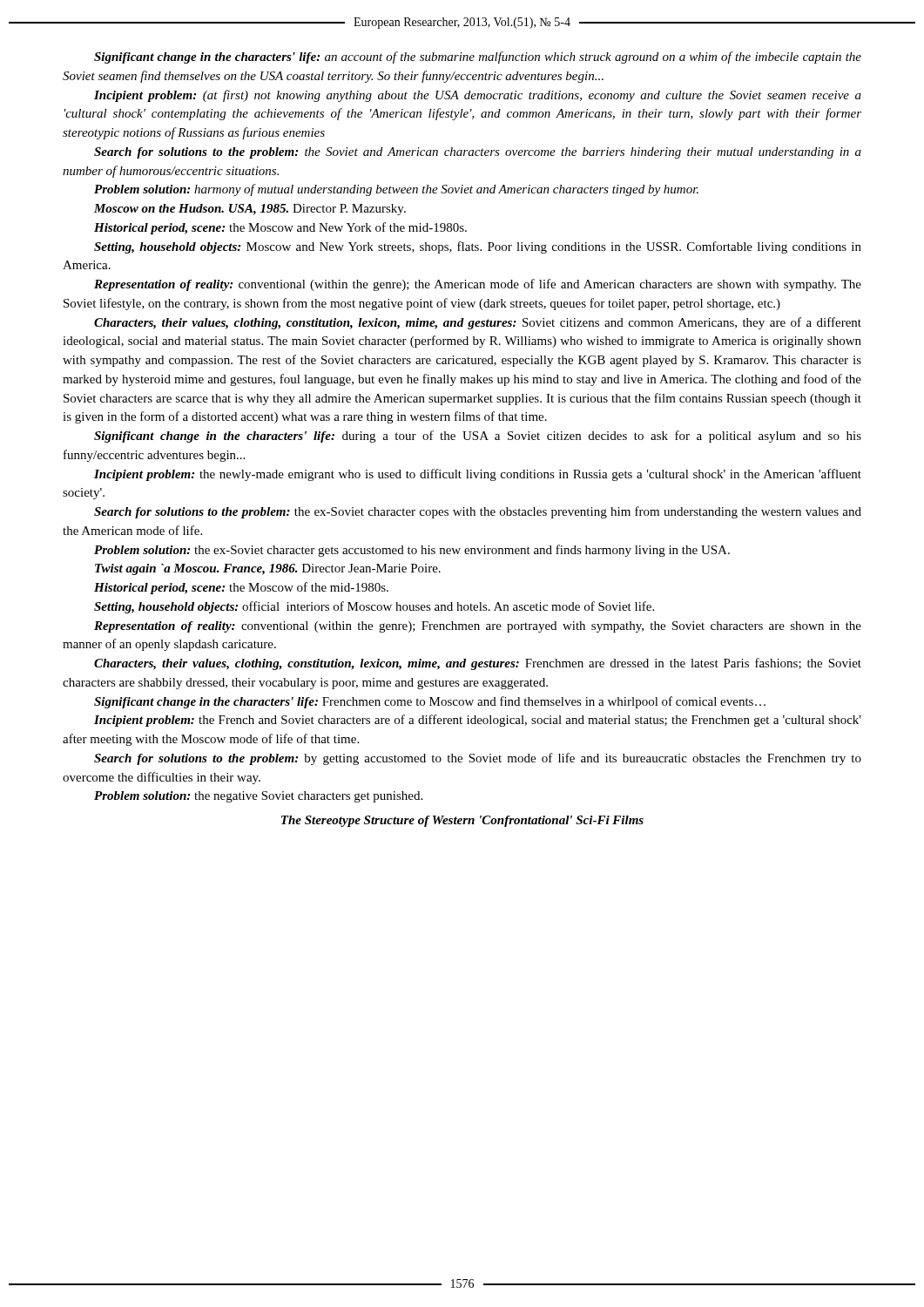
Task: Point to the block starting "Problem solution: the negative Soviet"
Action: (259, 796)
